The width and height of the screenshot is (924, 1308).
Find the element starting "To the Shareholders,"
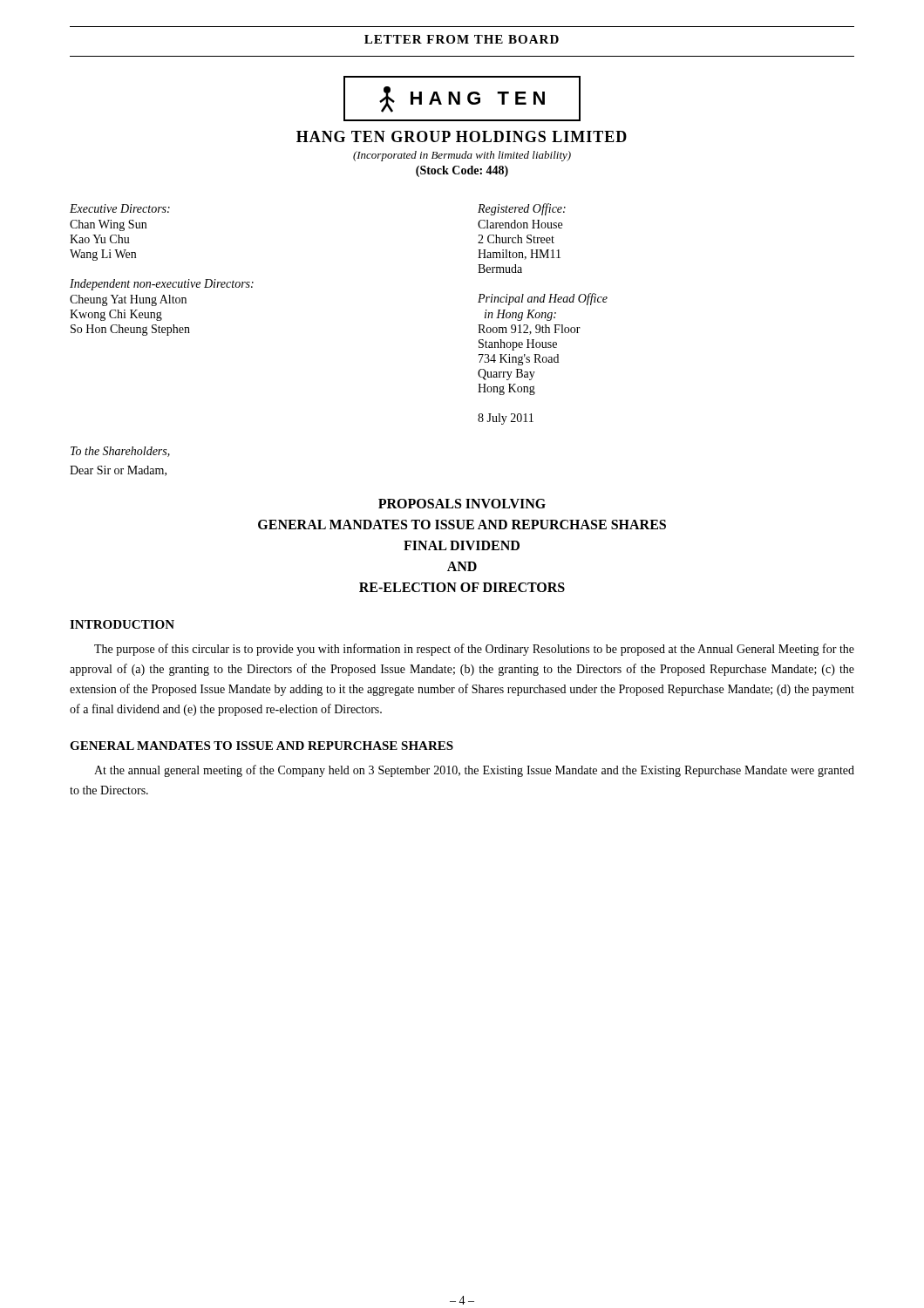(120, 452)
